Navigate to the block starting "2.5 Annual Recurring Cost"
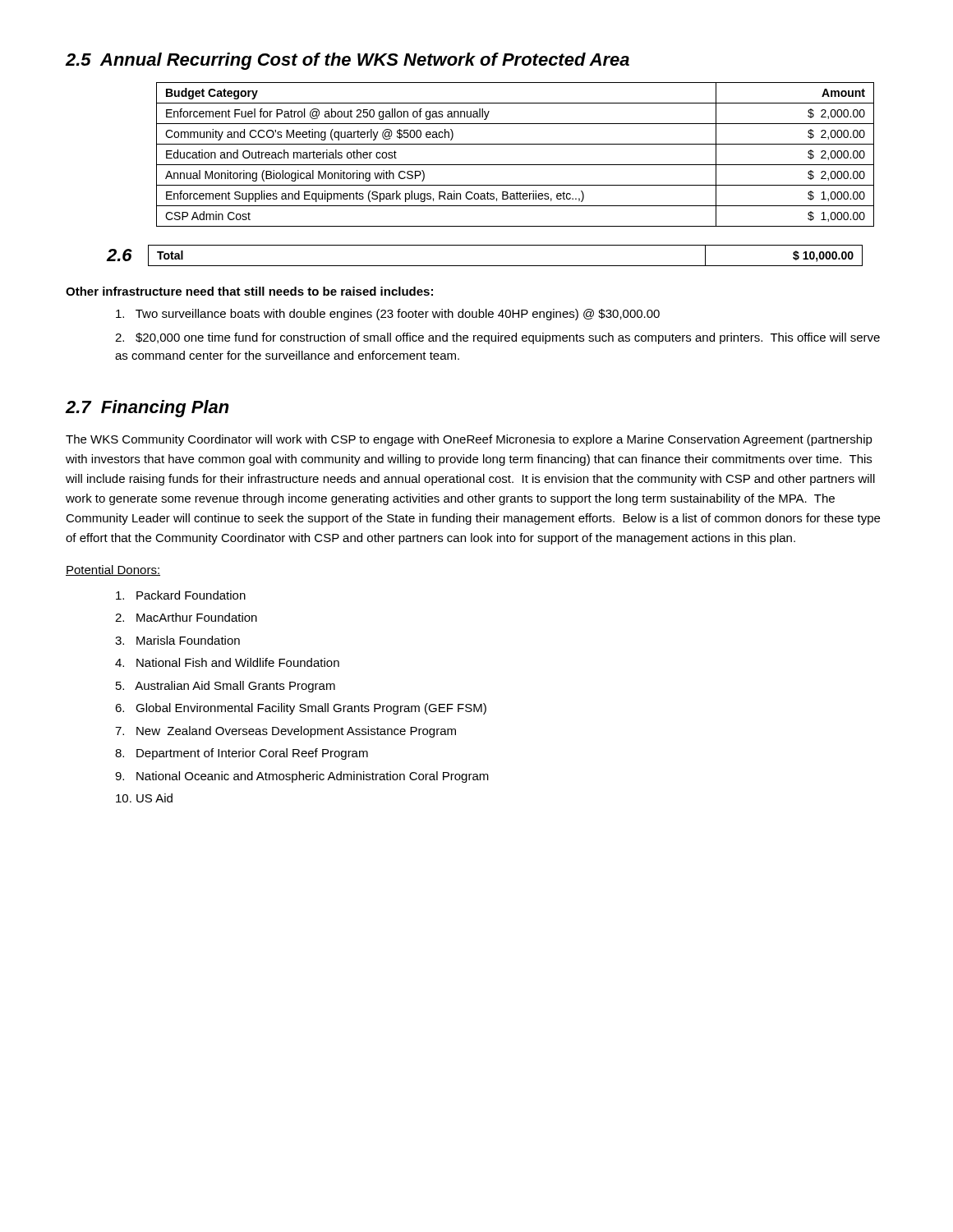This screenshot has height=1232, width=953. click(x=348, y=60)
